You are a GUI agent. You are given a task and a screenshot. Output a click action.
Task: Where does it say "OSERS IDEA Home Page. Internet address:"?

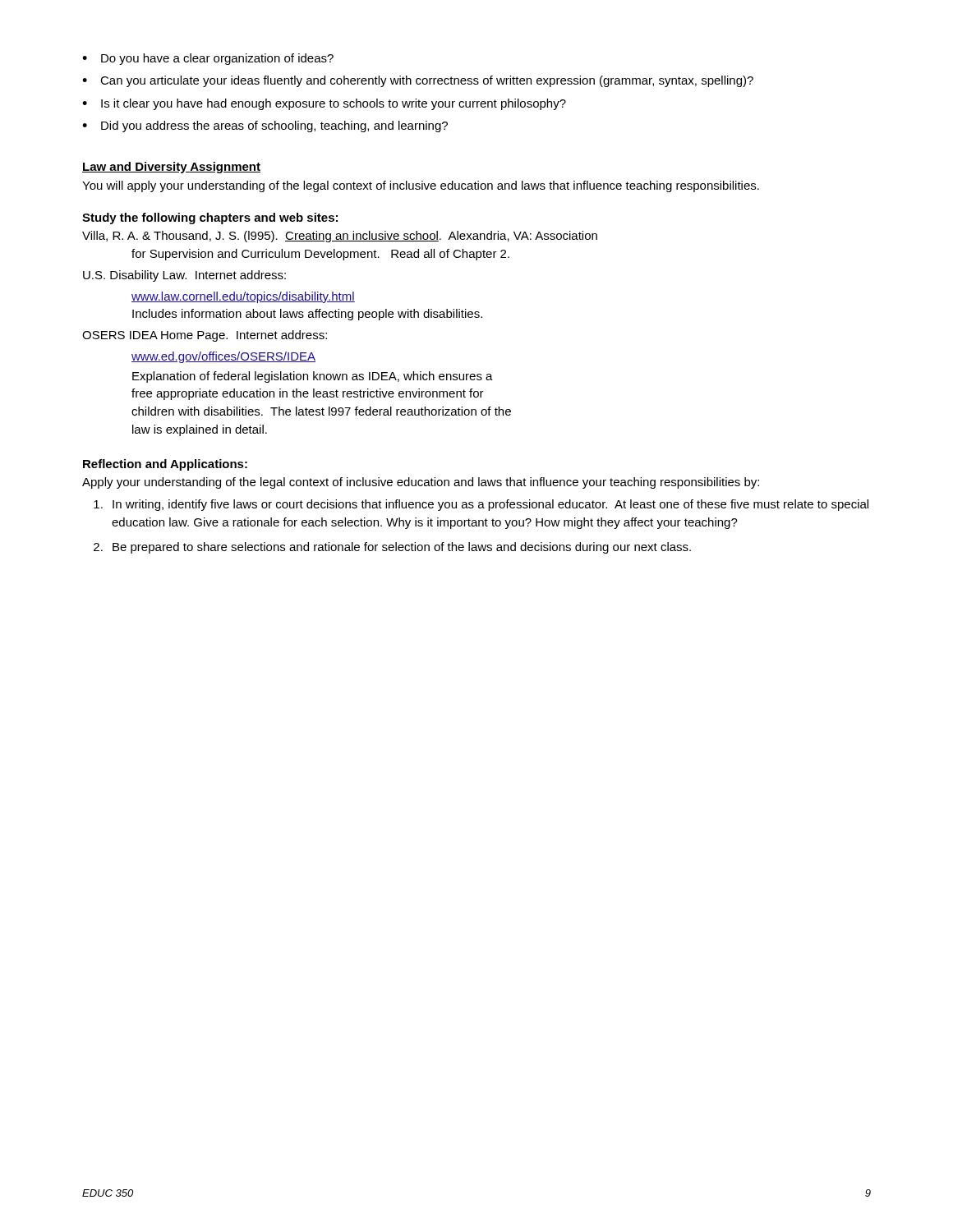coord(205,335)
